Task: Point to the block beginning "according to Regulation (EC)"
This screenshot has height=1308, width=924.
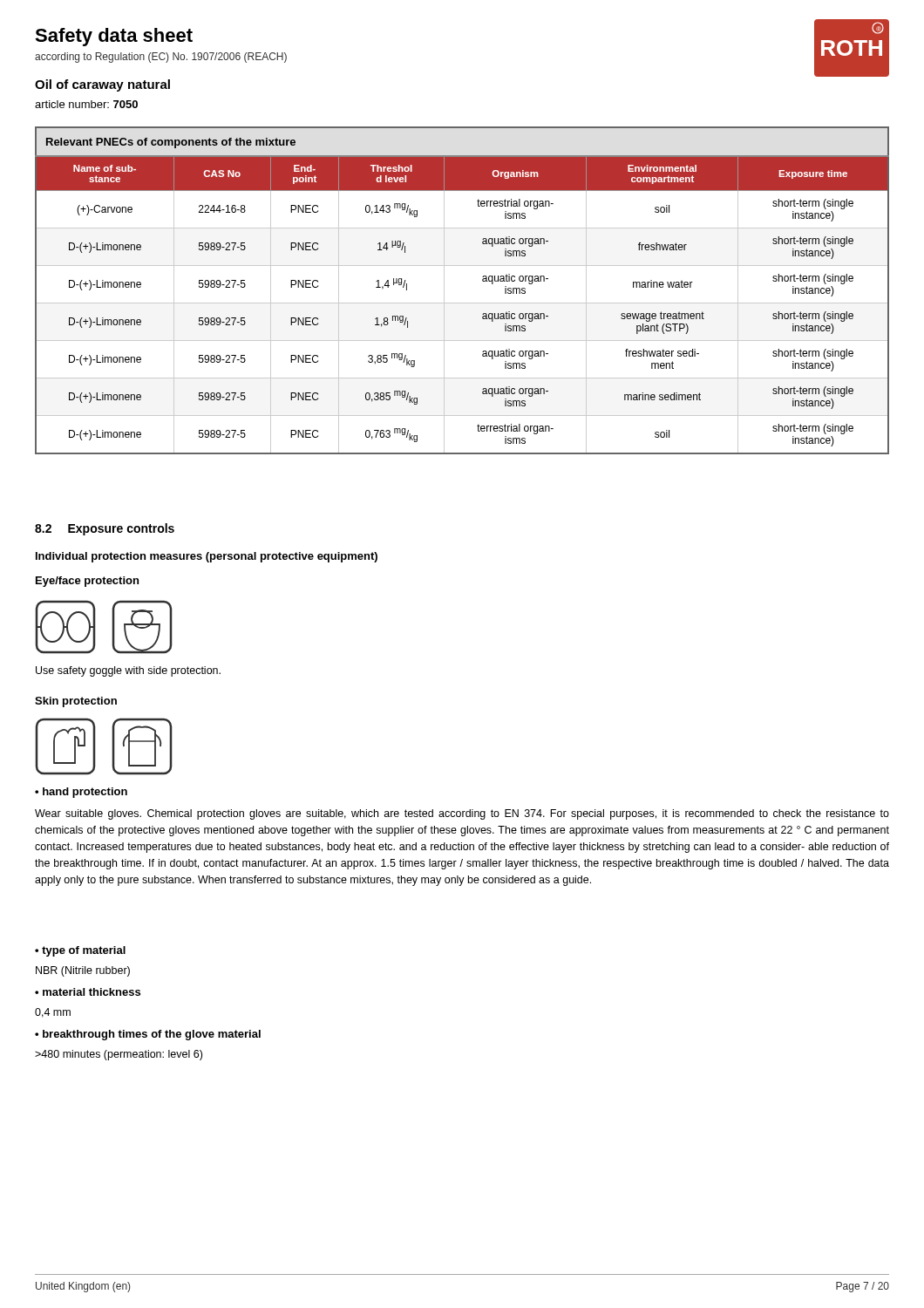Action: pyautogui.click(x=161, y=57)
